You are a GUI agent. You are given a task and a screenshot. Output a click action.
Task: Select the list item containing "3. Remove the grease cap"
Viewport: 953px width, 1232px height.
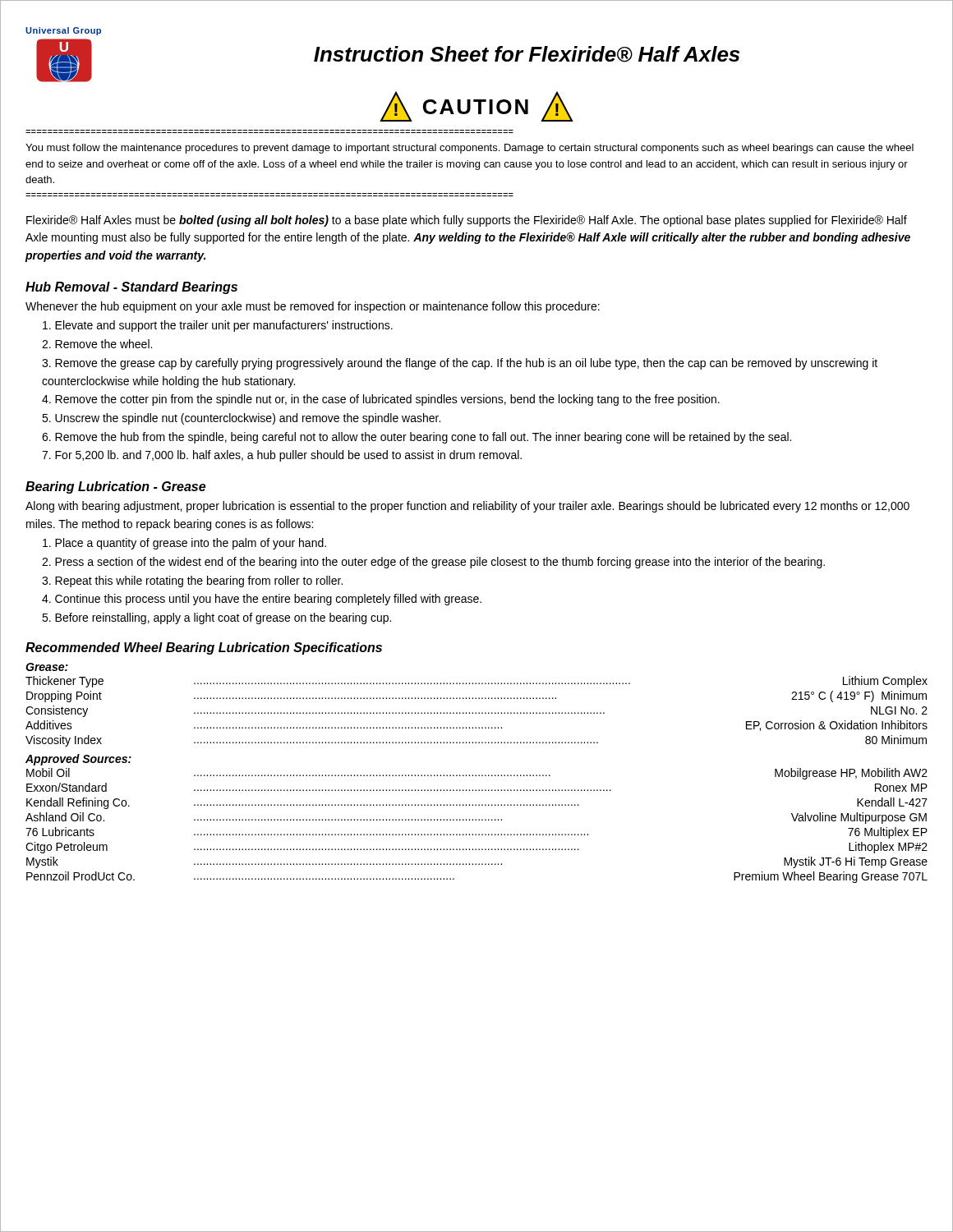pos(460,372)
